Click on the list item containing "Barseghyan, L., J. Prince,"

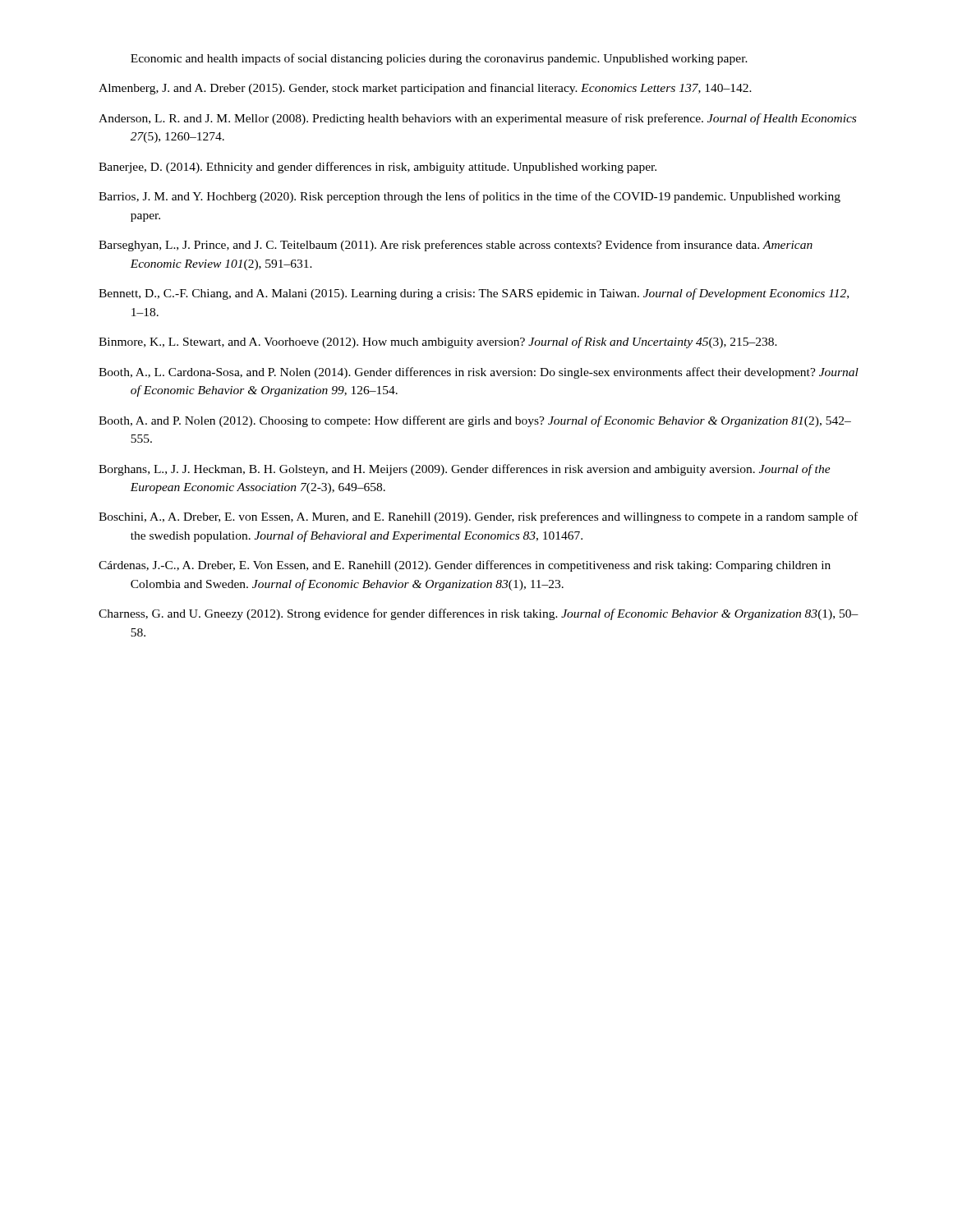tap(456, 254)
